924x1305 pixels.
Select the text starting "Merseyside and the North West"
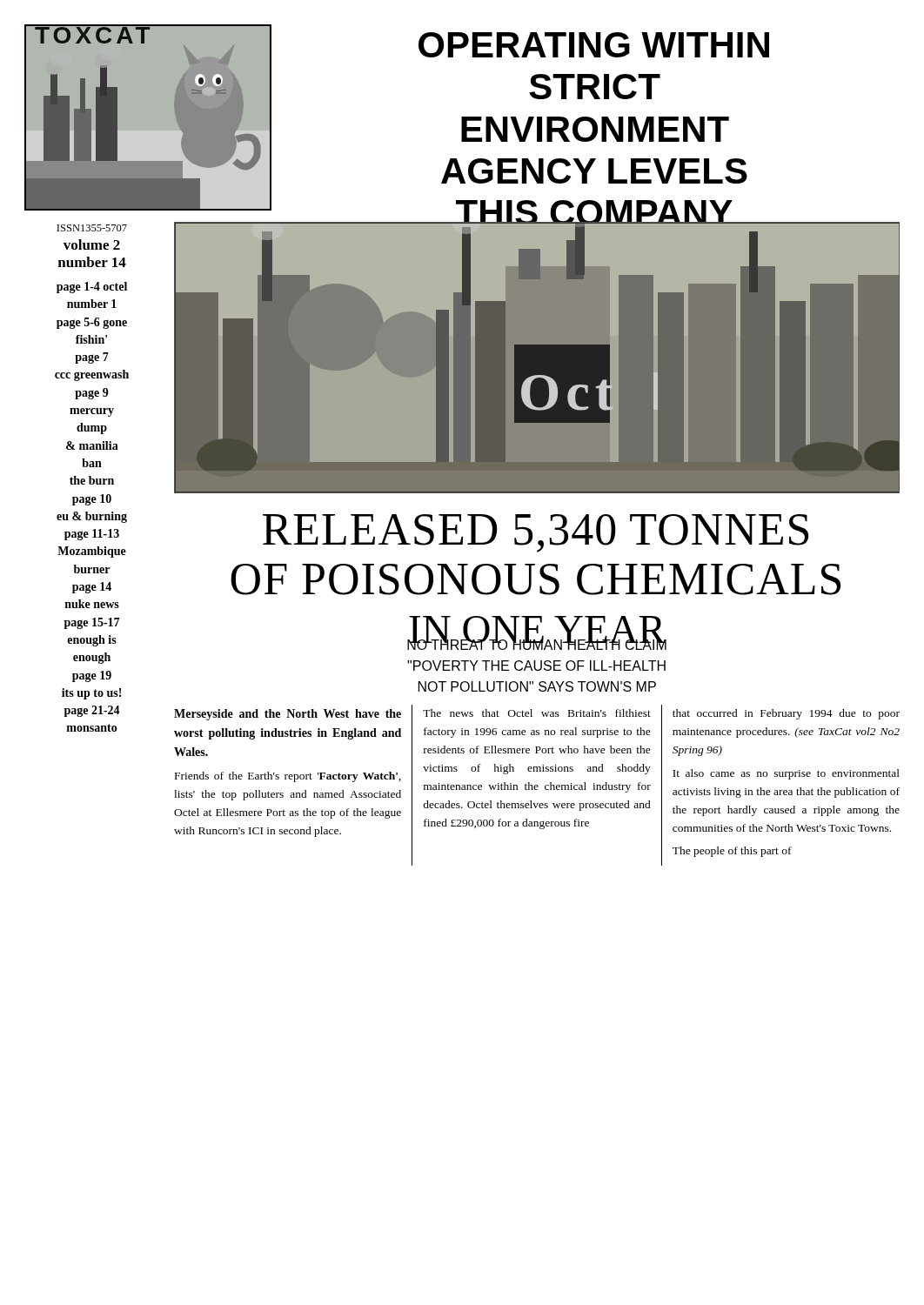click(288, 733)
